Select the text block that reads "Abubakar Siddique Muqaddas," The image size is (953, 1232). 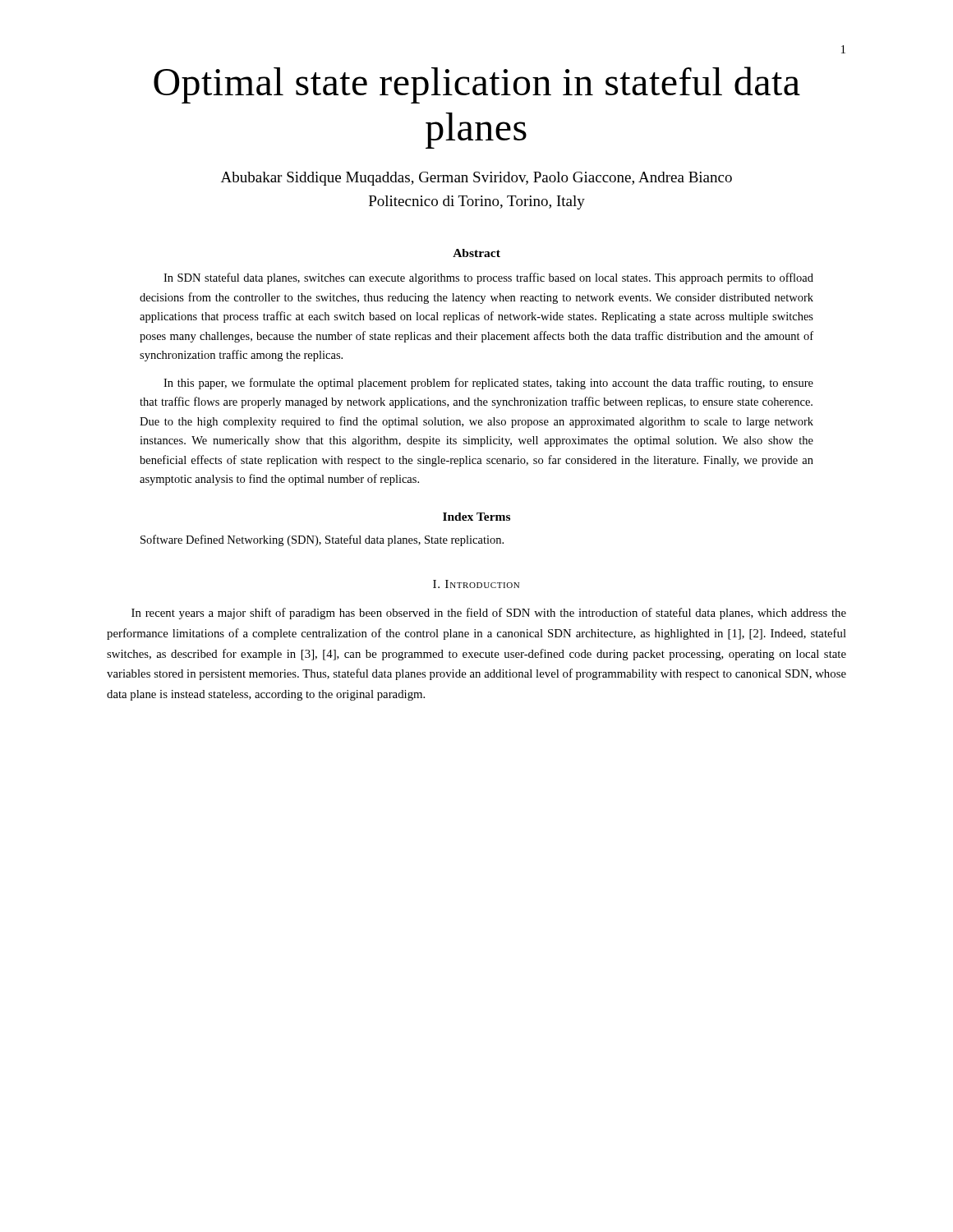point(476,189)
